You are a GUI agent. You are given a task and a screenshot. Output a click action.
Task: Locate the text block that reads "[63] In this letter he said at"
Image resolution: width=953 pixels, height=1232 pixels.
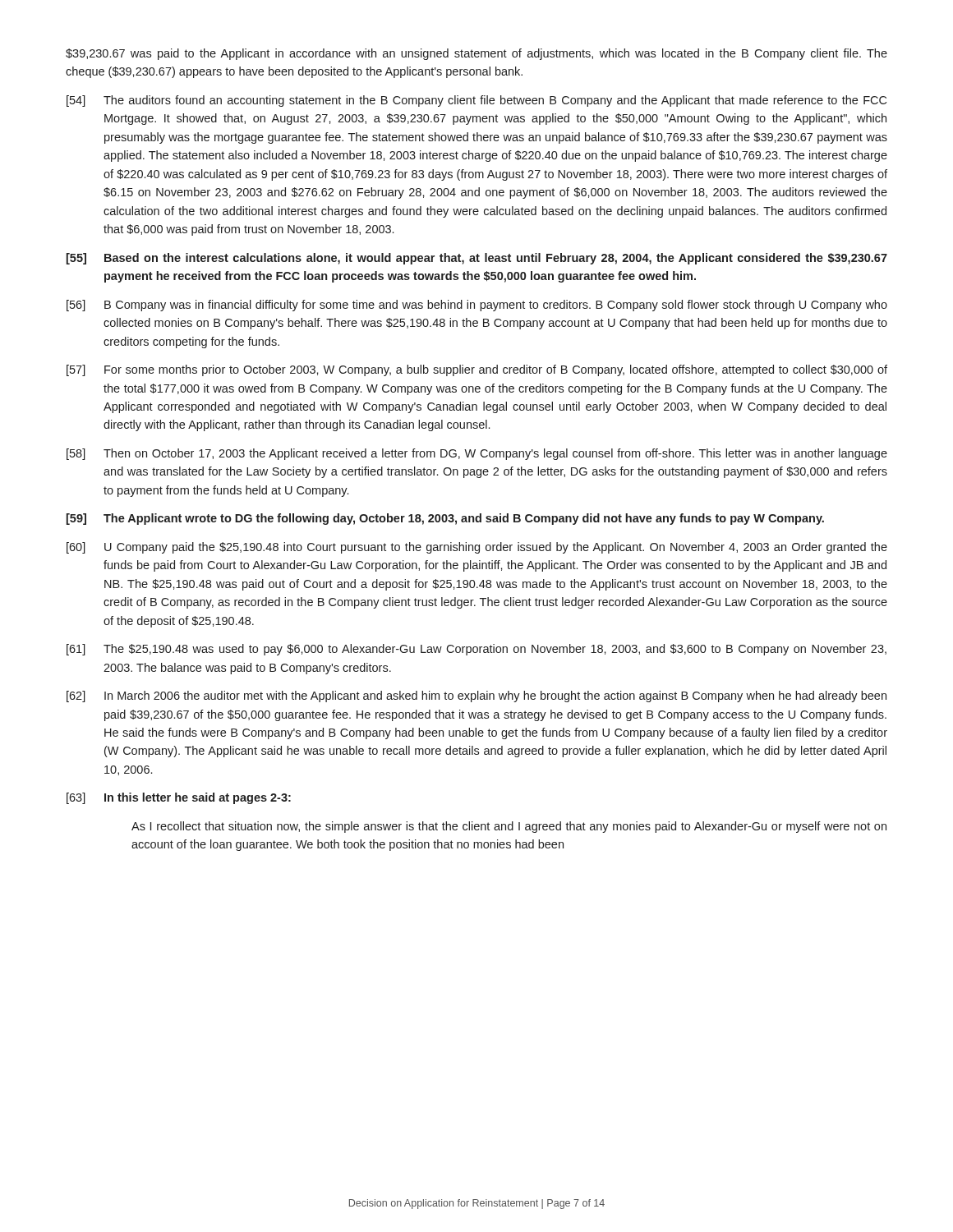[x=179, y=798]
